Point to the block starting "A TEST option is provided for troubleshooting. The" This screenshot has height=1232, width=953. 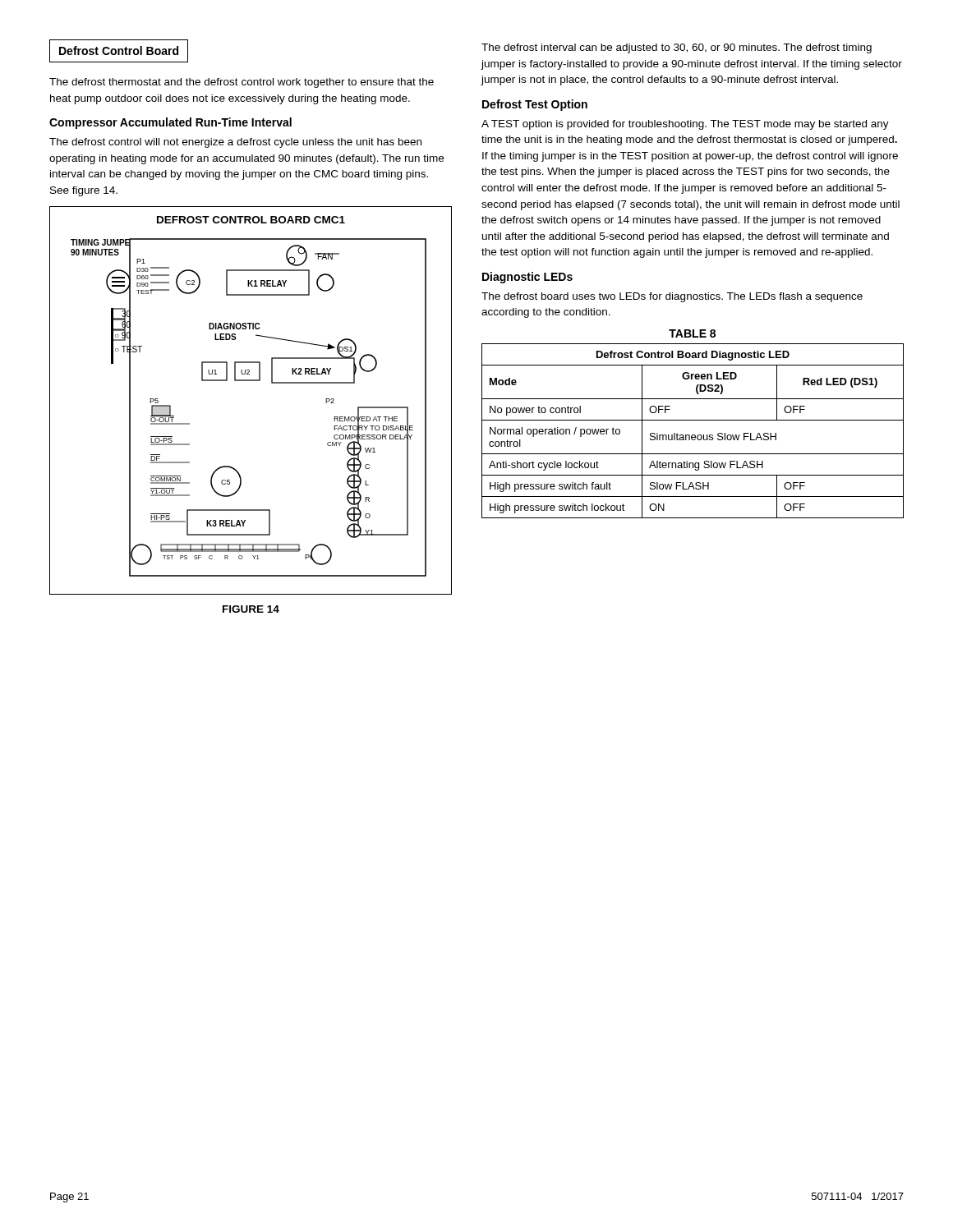[691, 188]
